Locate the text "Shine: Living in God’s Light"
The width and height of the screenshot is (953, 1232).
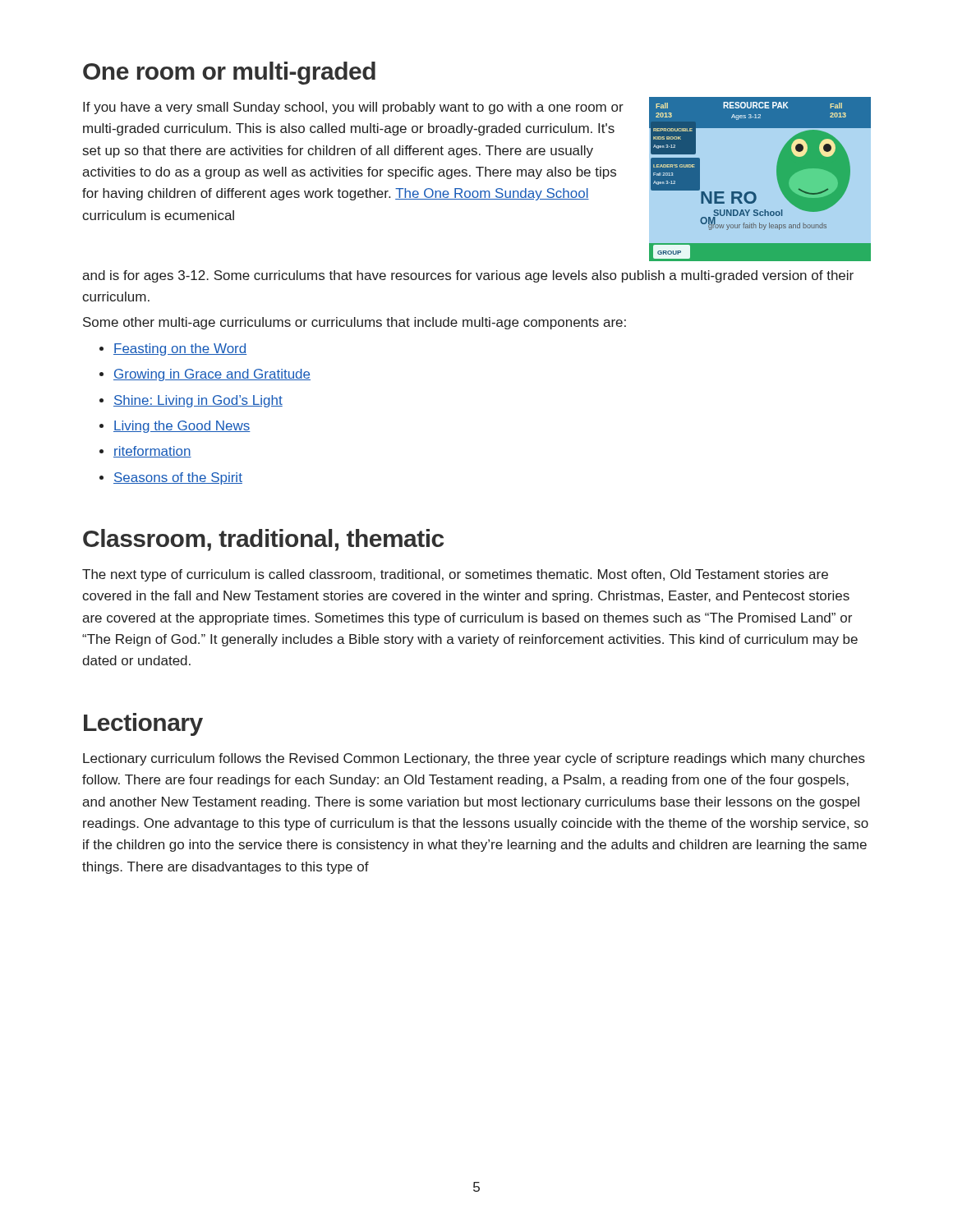click(x=198, y=400)
